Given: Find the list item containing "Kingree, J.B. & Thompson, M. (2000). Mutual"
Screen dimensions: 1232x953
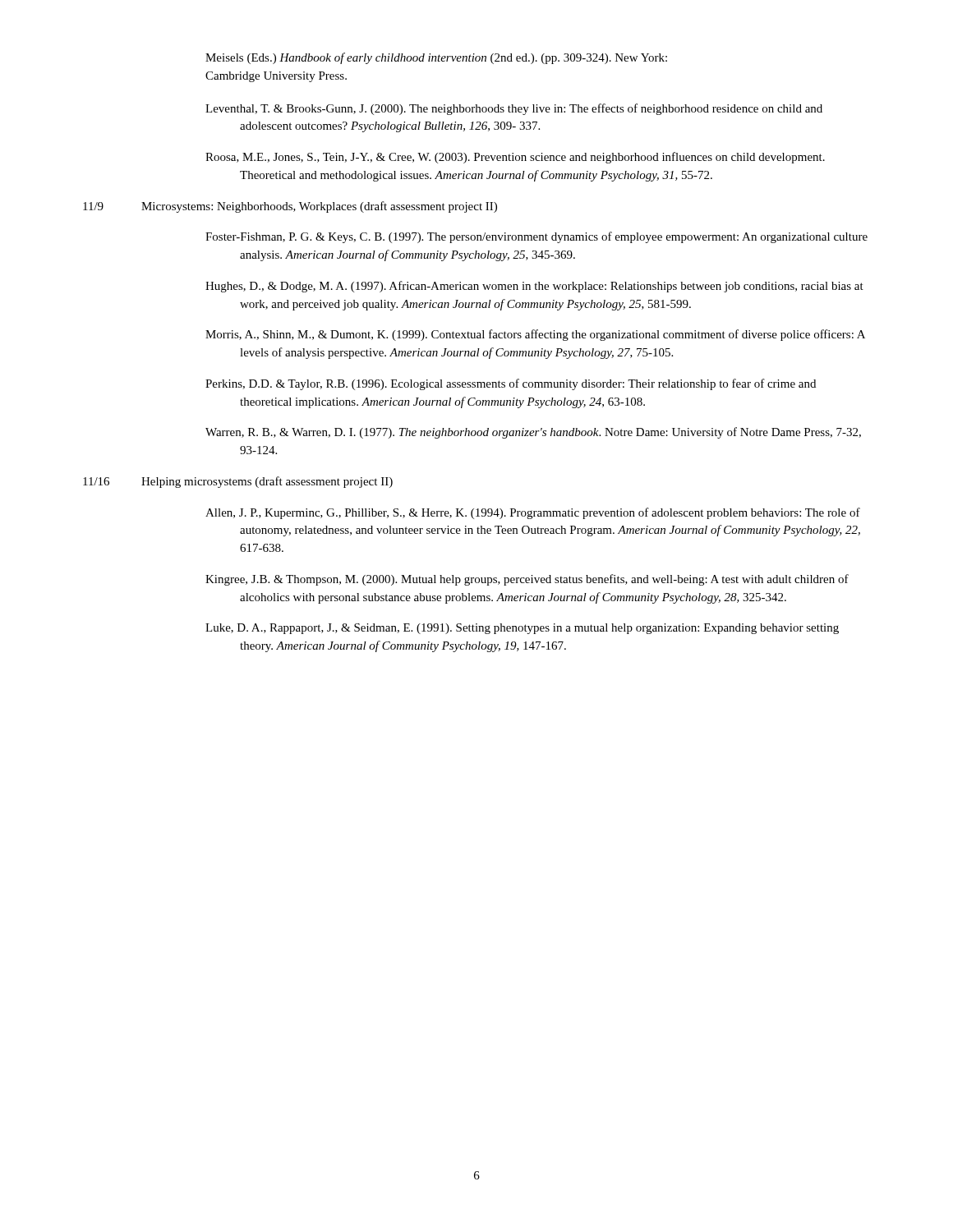Looking at the screenshot, I should (476, 589).
